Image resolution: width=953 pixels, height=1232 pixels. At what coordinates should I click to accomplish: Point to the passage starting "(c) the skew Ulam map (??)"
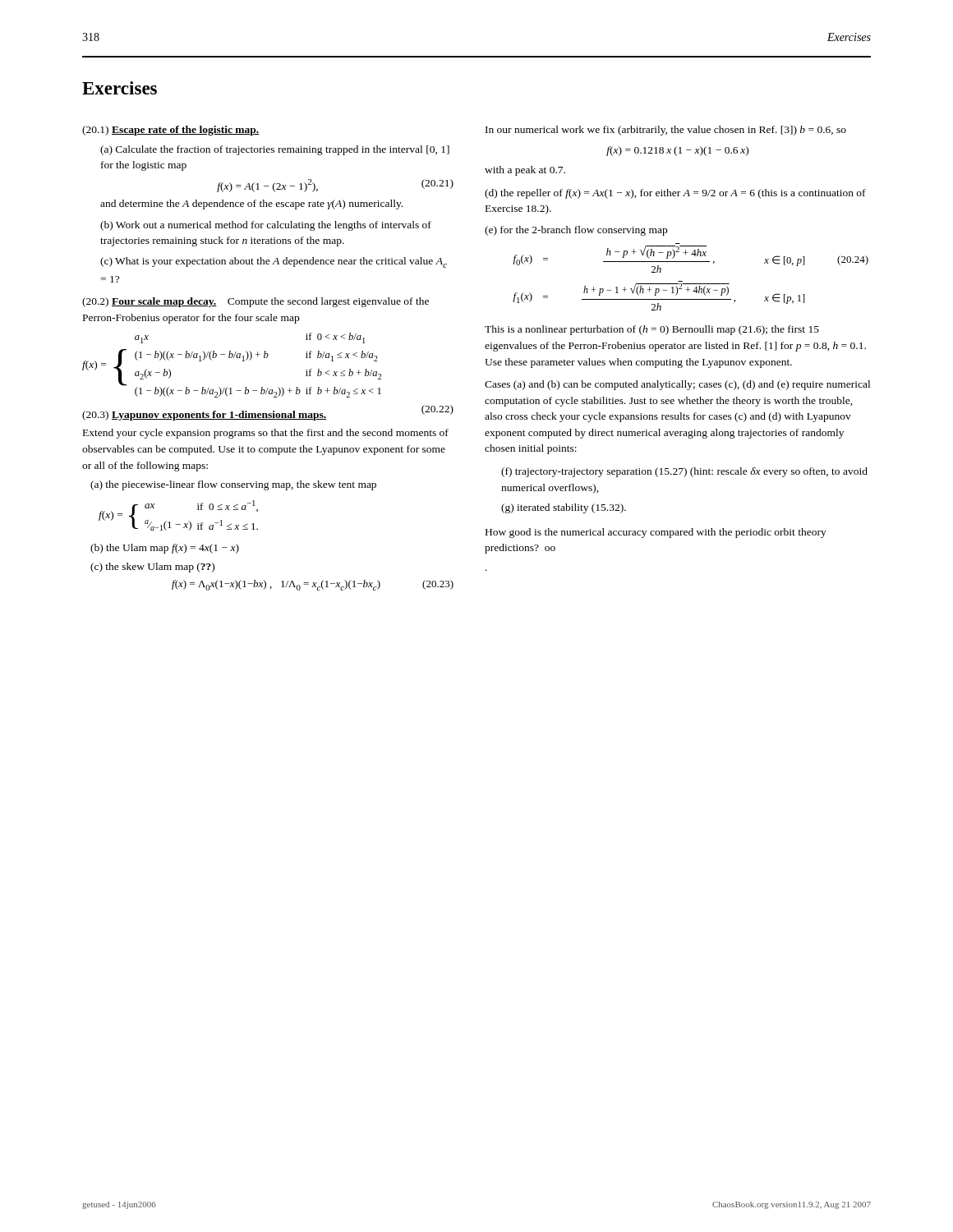pos(272,575)
